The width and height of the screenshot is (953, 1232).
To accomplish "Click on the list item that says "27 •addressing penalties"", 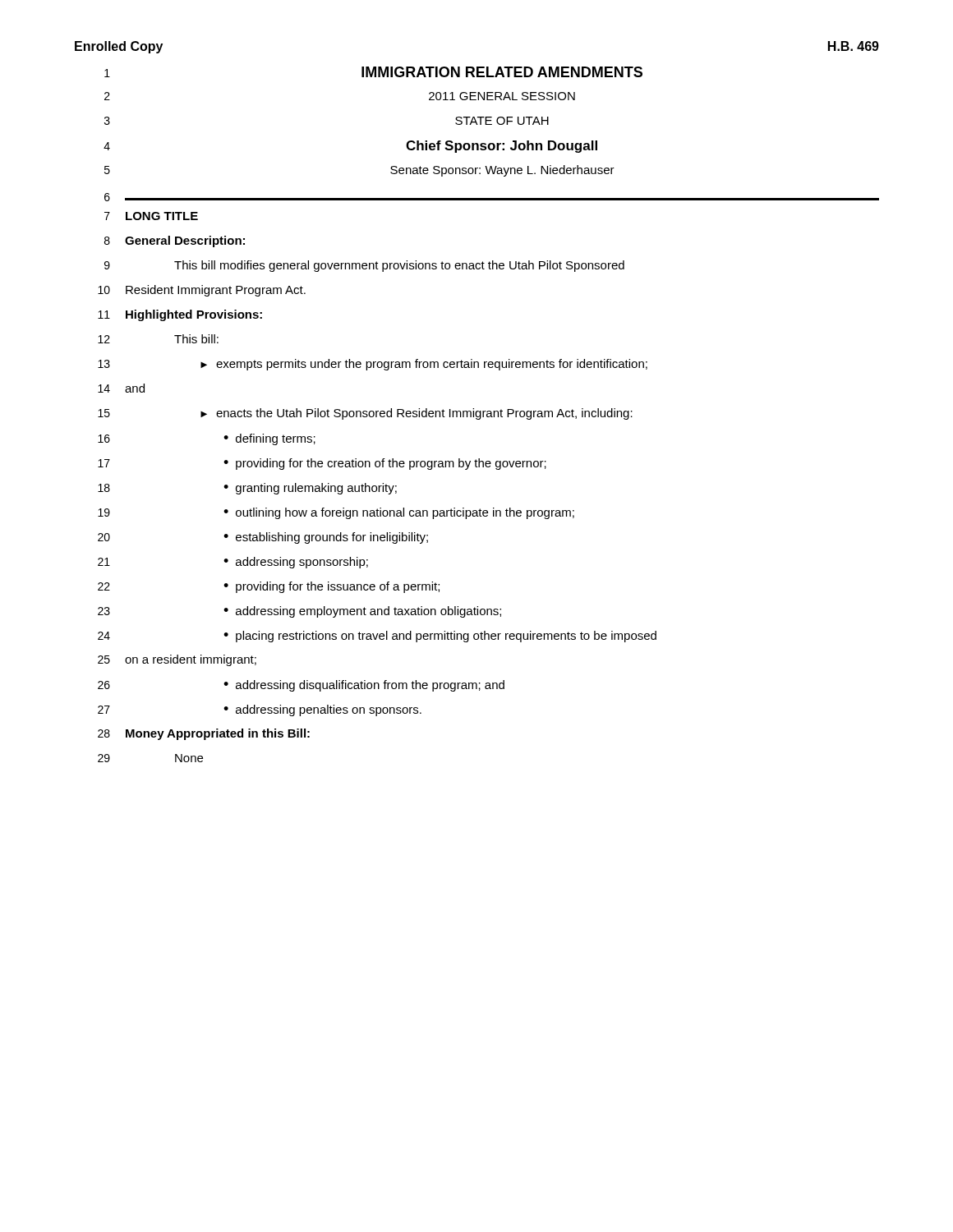I will pyautogui.click(x=260, y=710).
